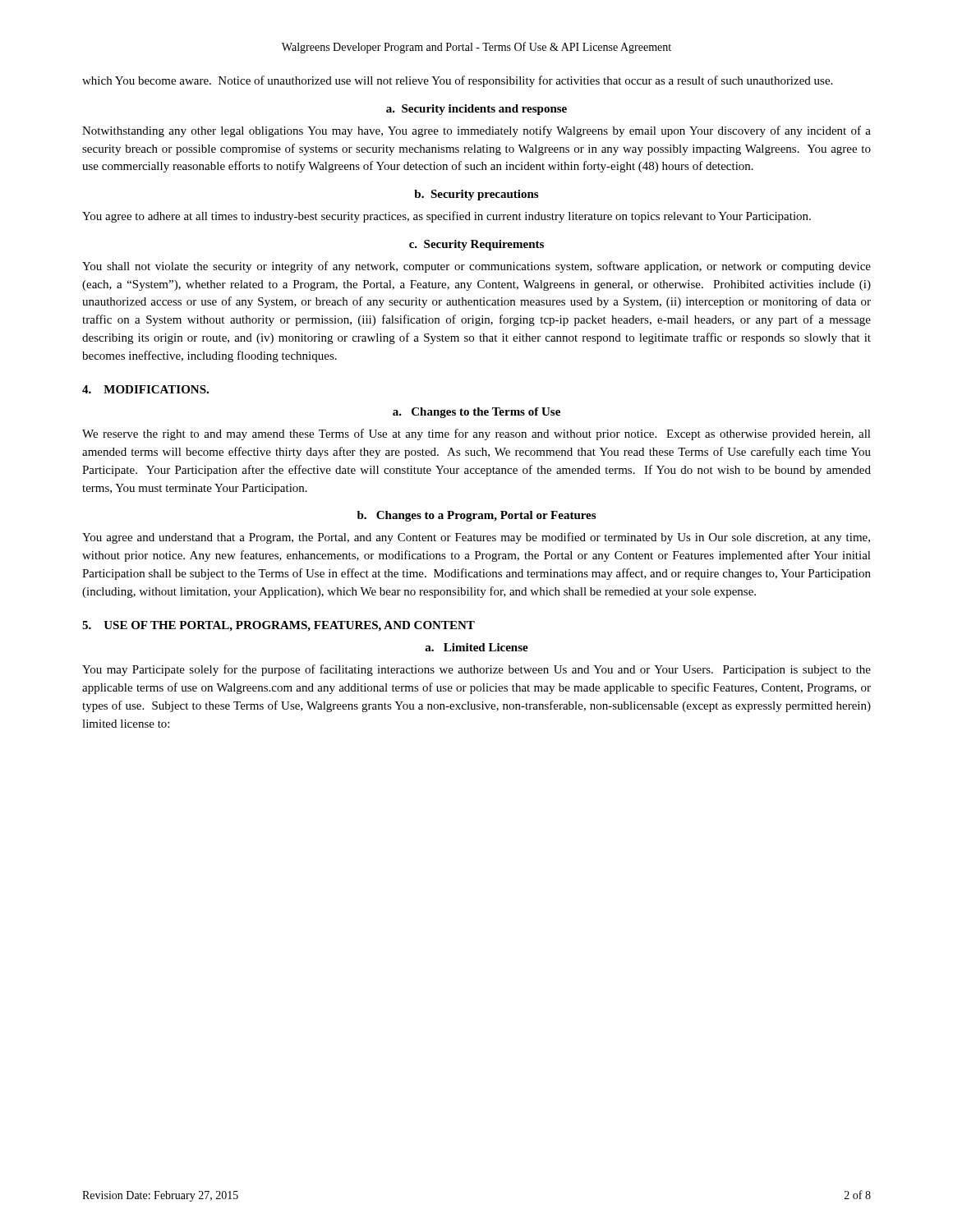
Task: Navigate to the text starting "5. USE OF THE PORTAL, PROGRAMS,"
Action: (x=278, y=625)
